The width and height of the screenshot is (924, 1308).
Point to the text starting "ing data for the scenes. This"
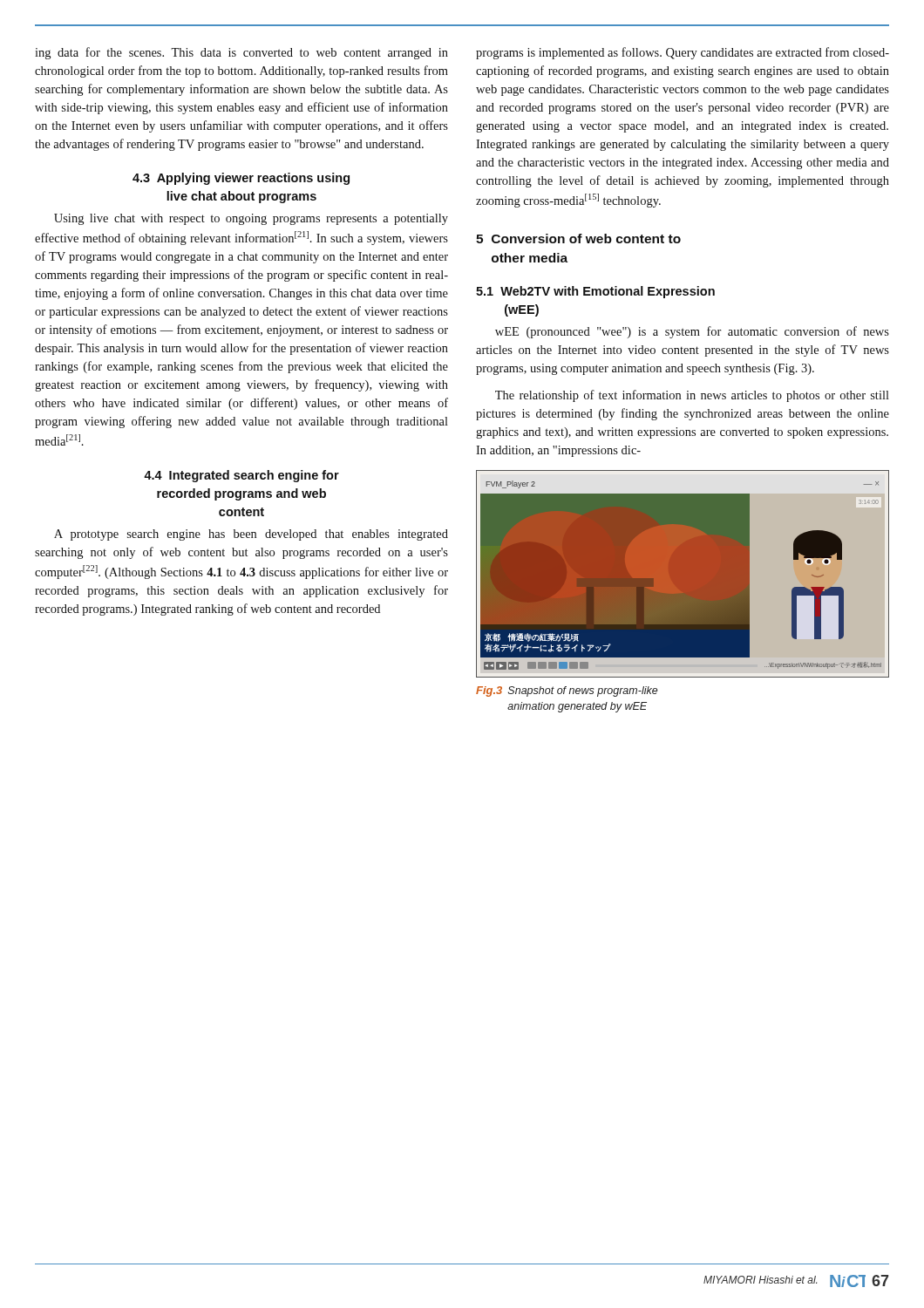(241, 99)
